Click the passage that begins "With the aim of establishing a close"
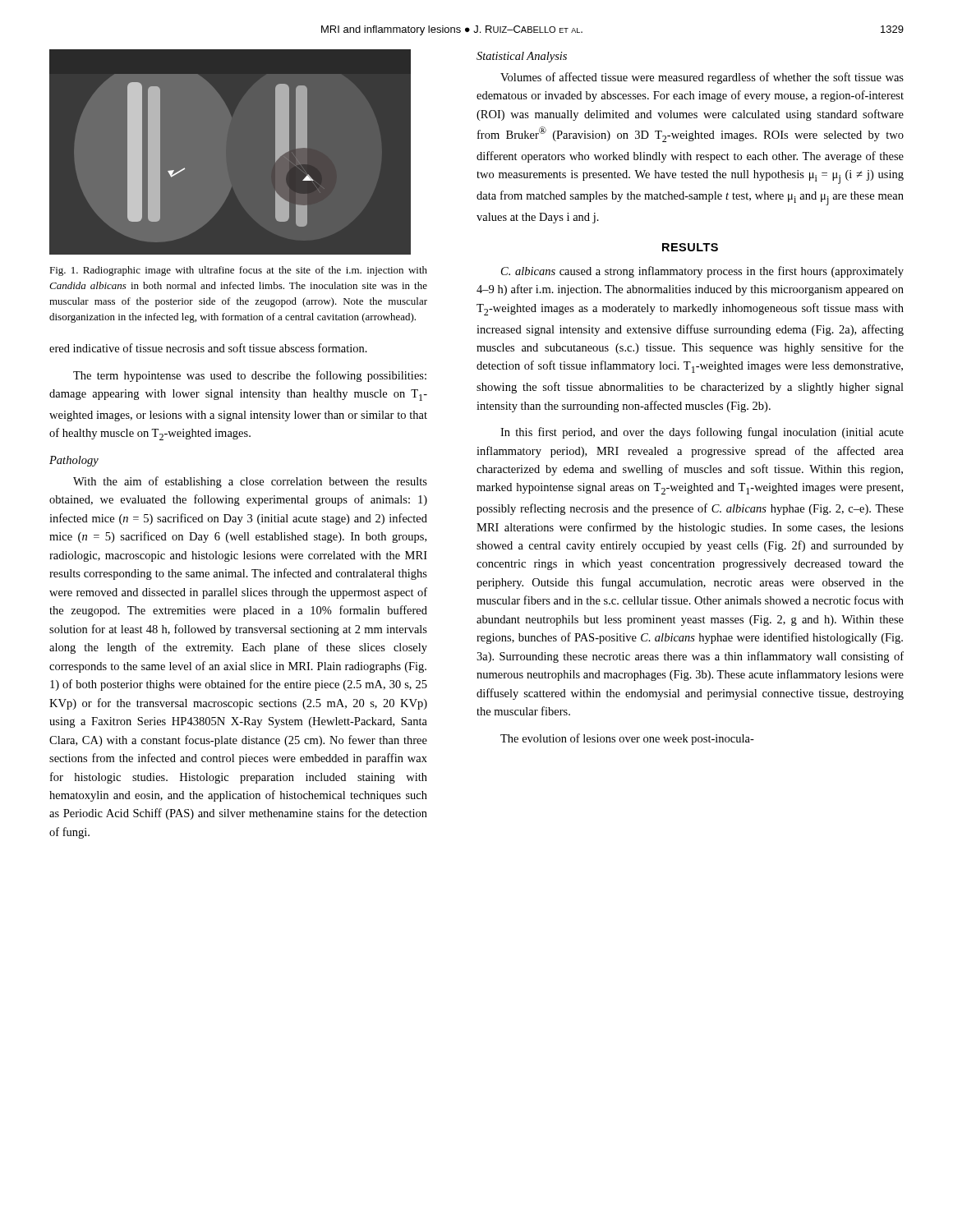The image size is (953, 1232). [238, 657]
